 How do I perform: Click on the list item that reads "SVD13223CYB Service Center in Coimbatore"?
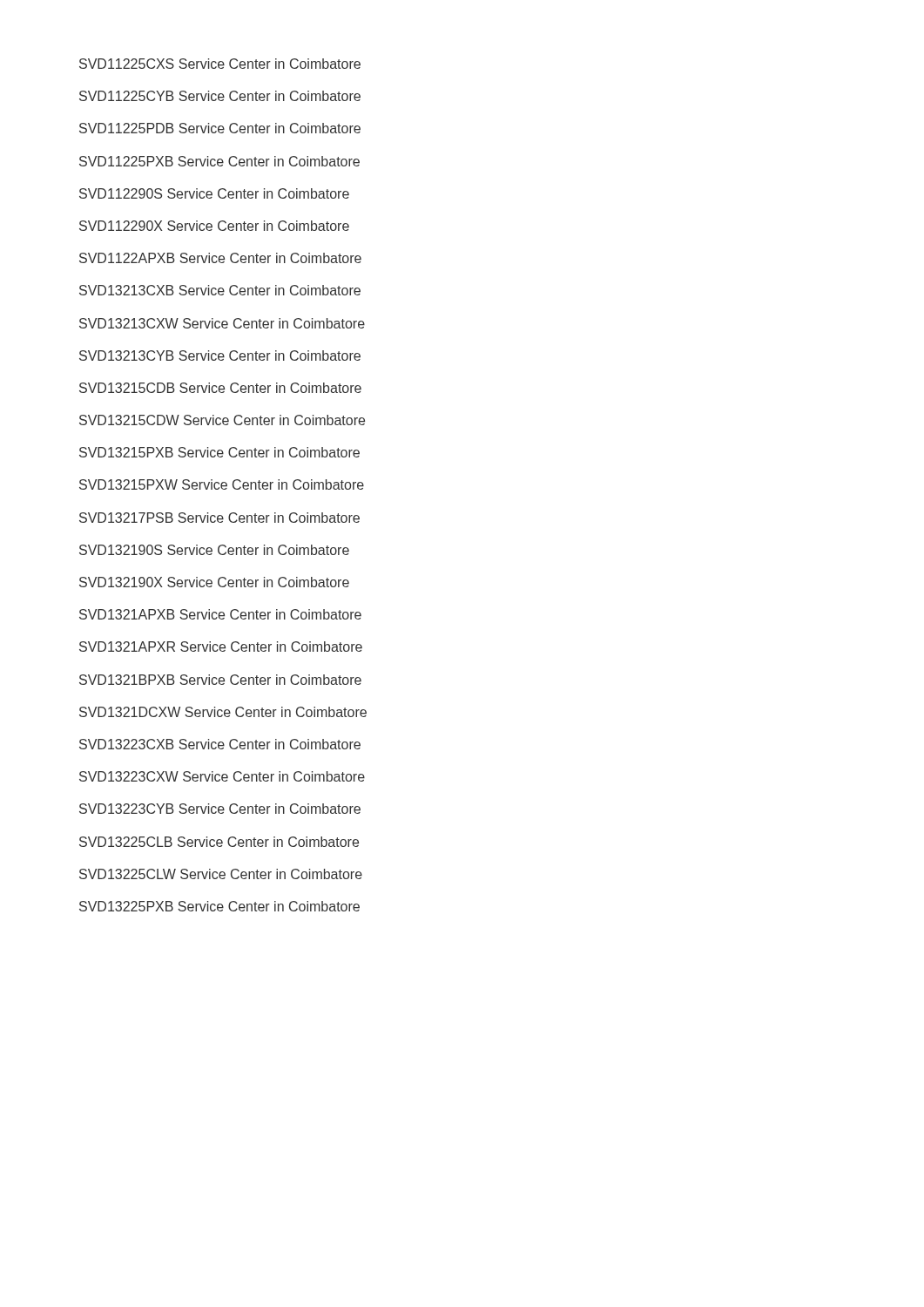pos(220,809)
